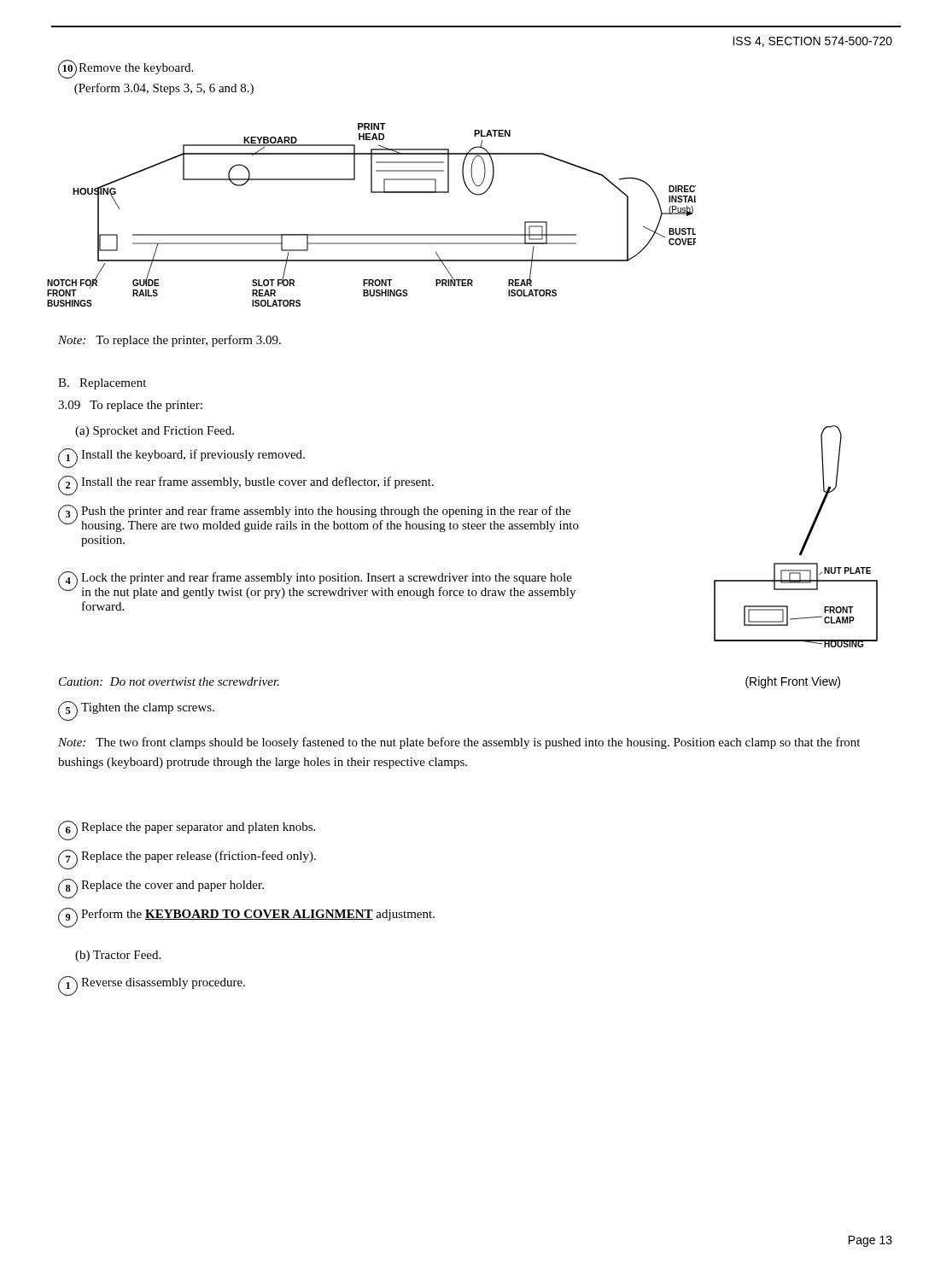Where does it say "Caution: Do not overtwist the screwdriver."?

[x=169, y=681]
